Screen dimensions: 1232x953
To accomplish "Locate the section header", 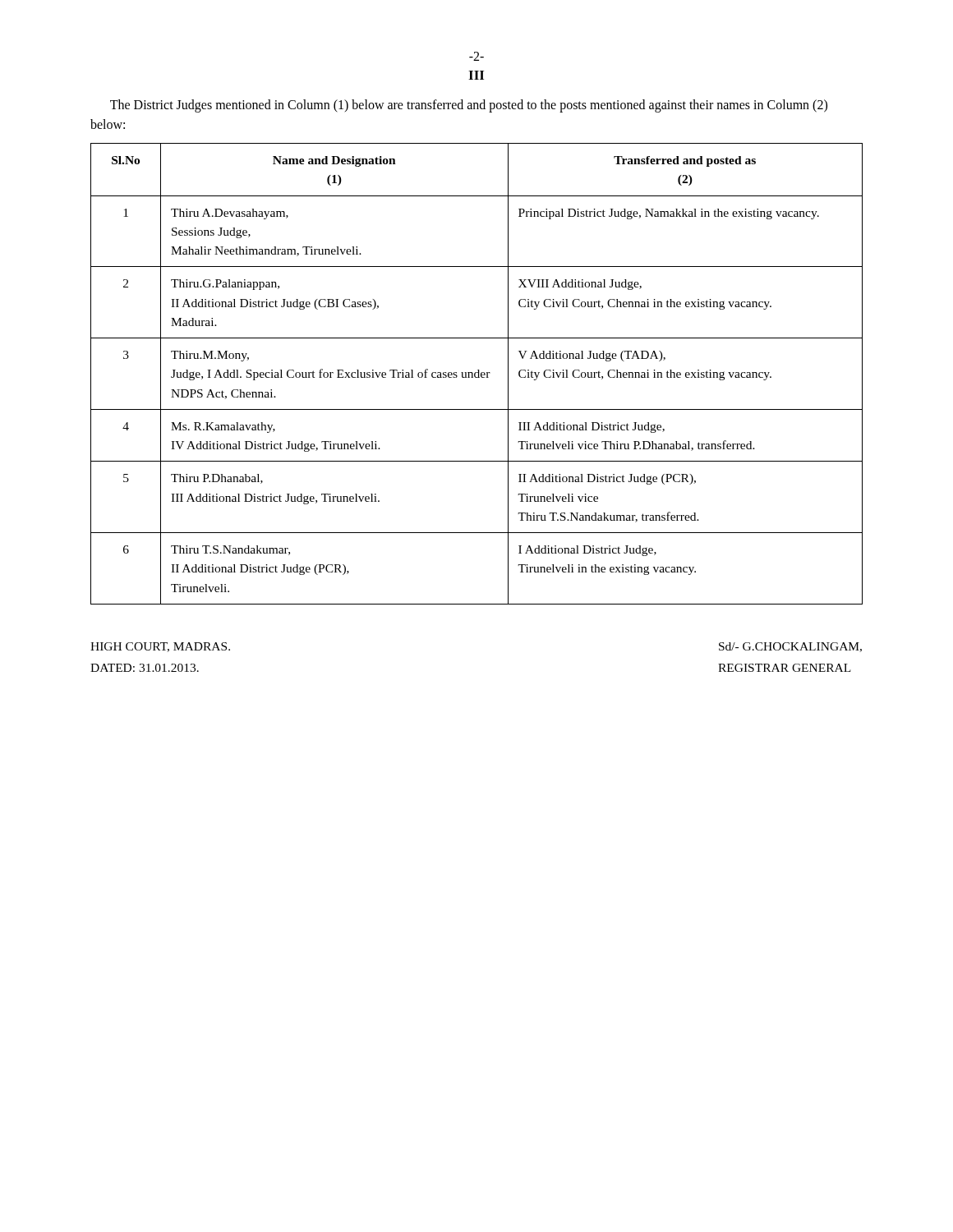I will [x=476, y=75].
